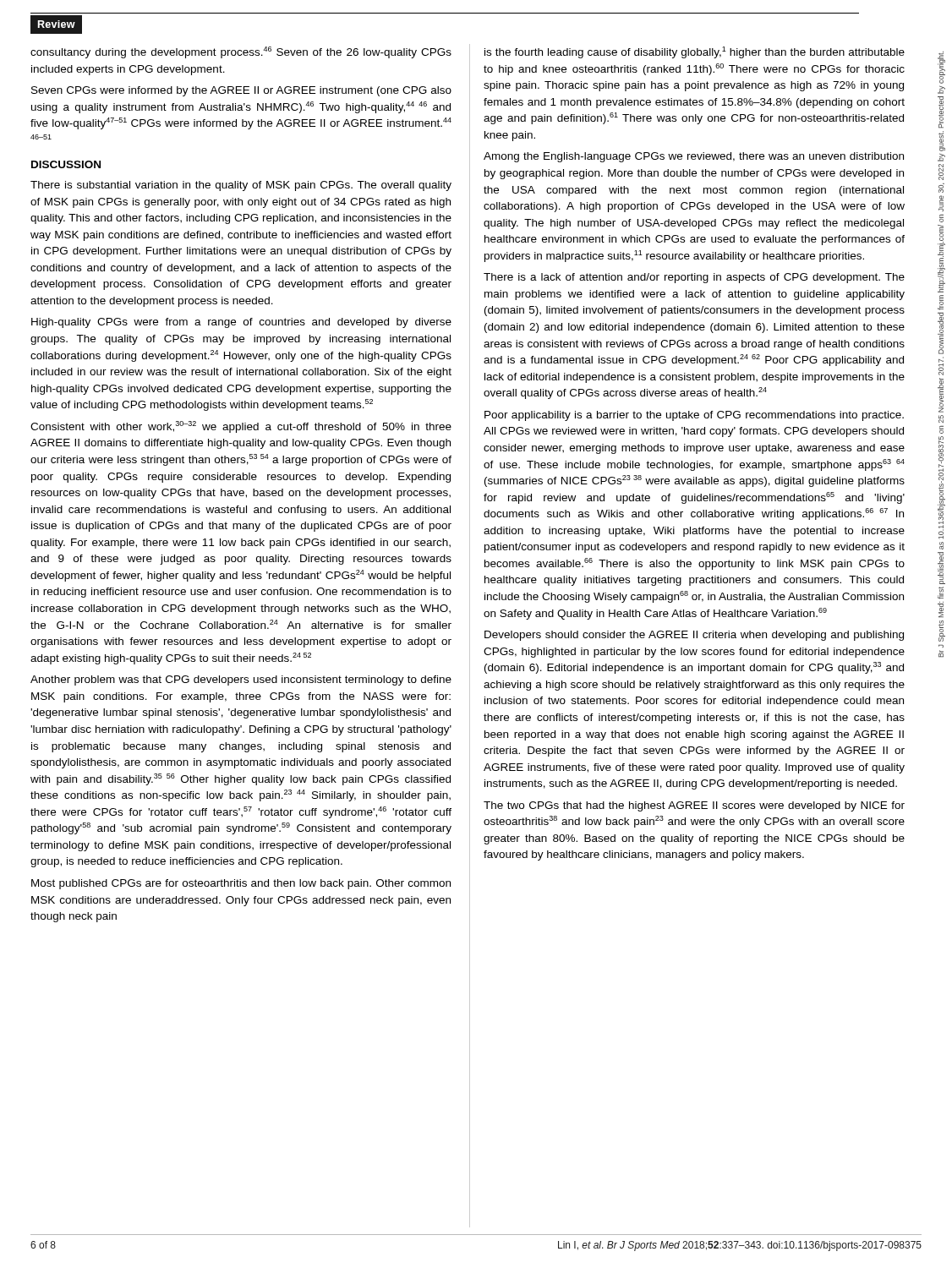Image resolution: width=952 pixels, height=1268 pixels.
Task: Click on the text block that says "Most published CPGs are for osteoarthritis and"
Action: tap(241, 900)
